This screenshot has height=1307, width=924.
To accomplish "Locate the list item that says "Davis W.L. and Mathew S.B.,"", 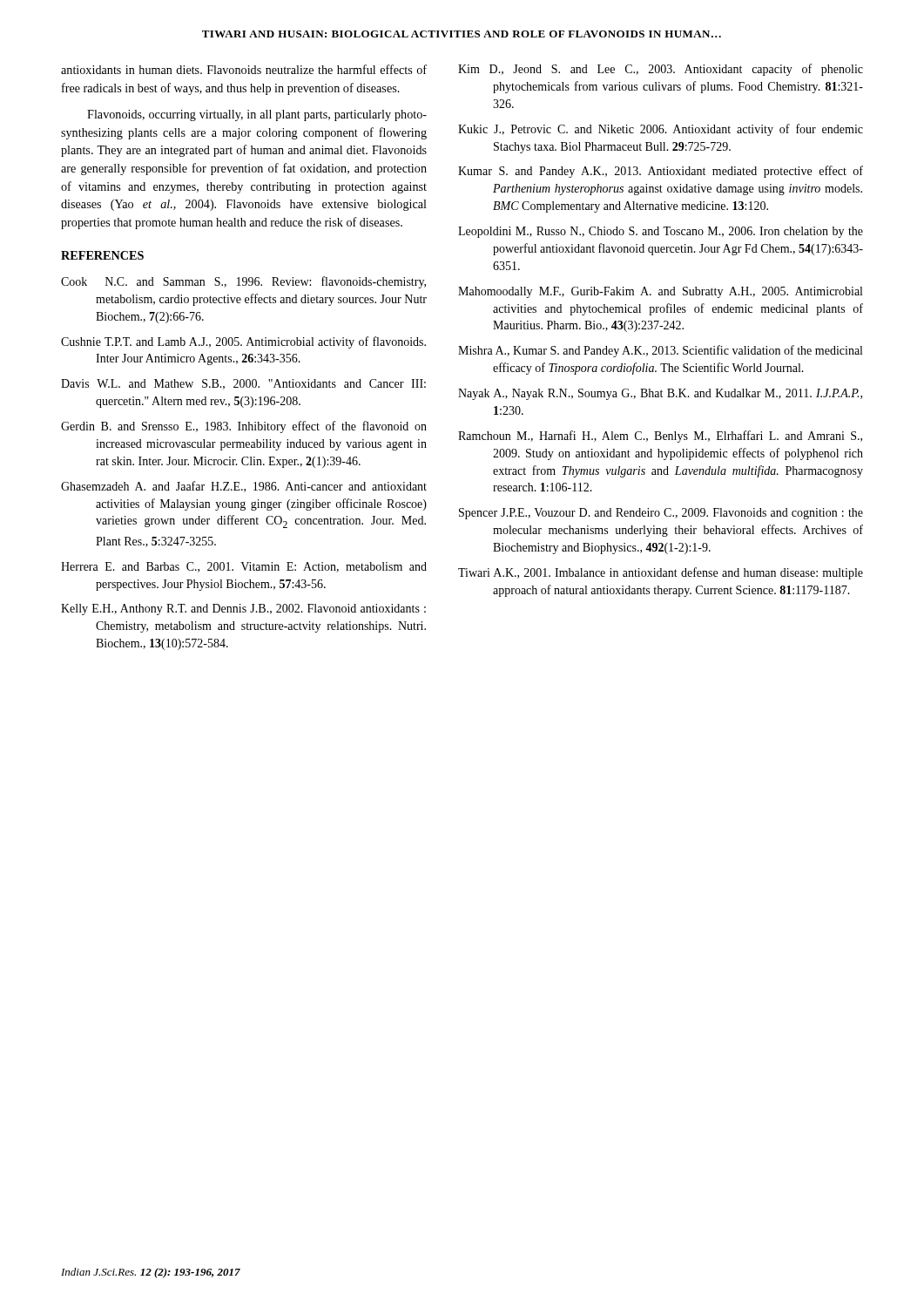I will pyautogui.click(x=244, y=393).
